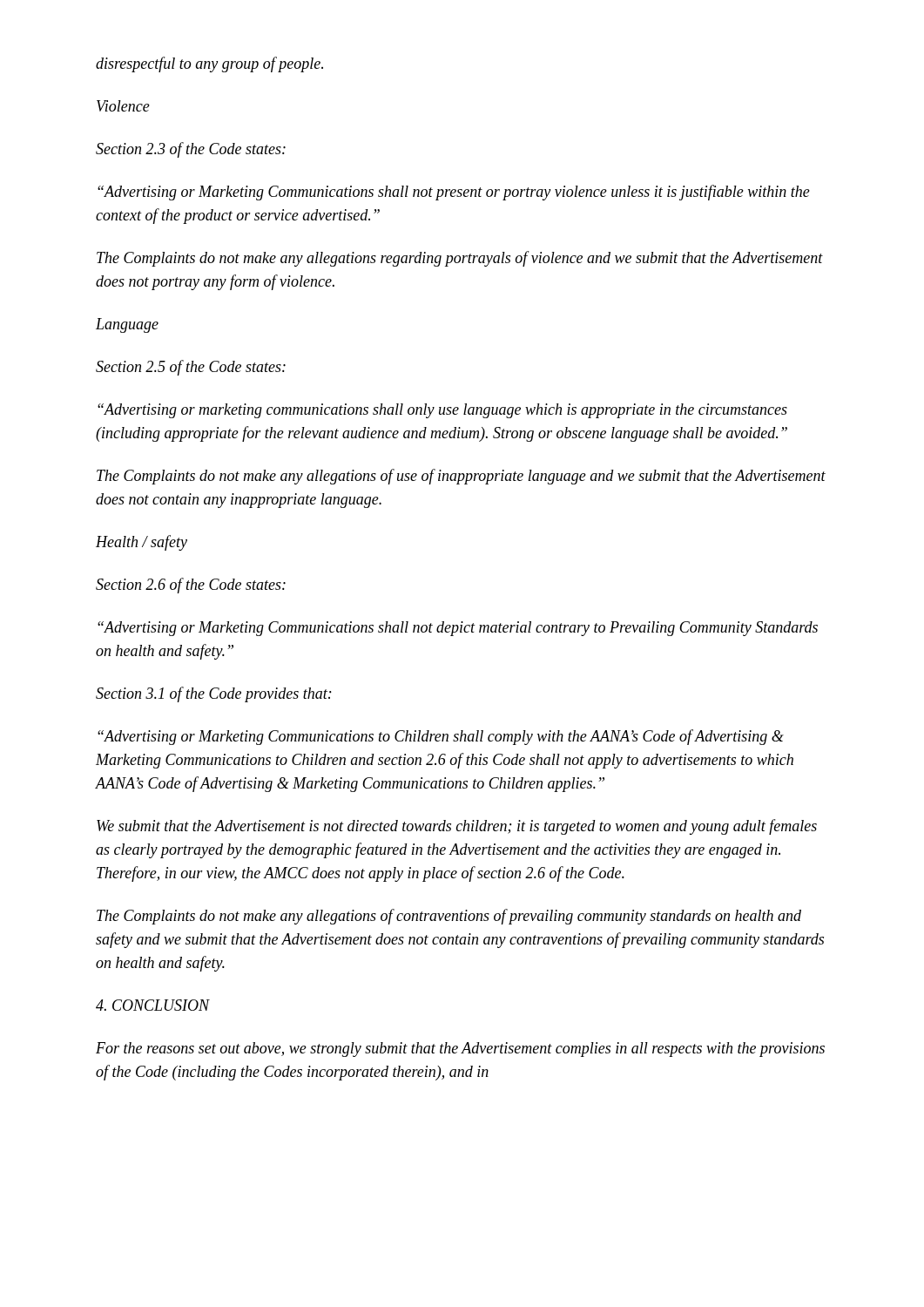Locate the text starting "Section 2.5 of the Code states:"
The height and width of the screenshot is (1307, 924).
[191, 367]
